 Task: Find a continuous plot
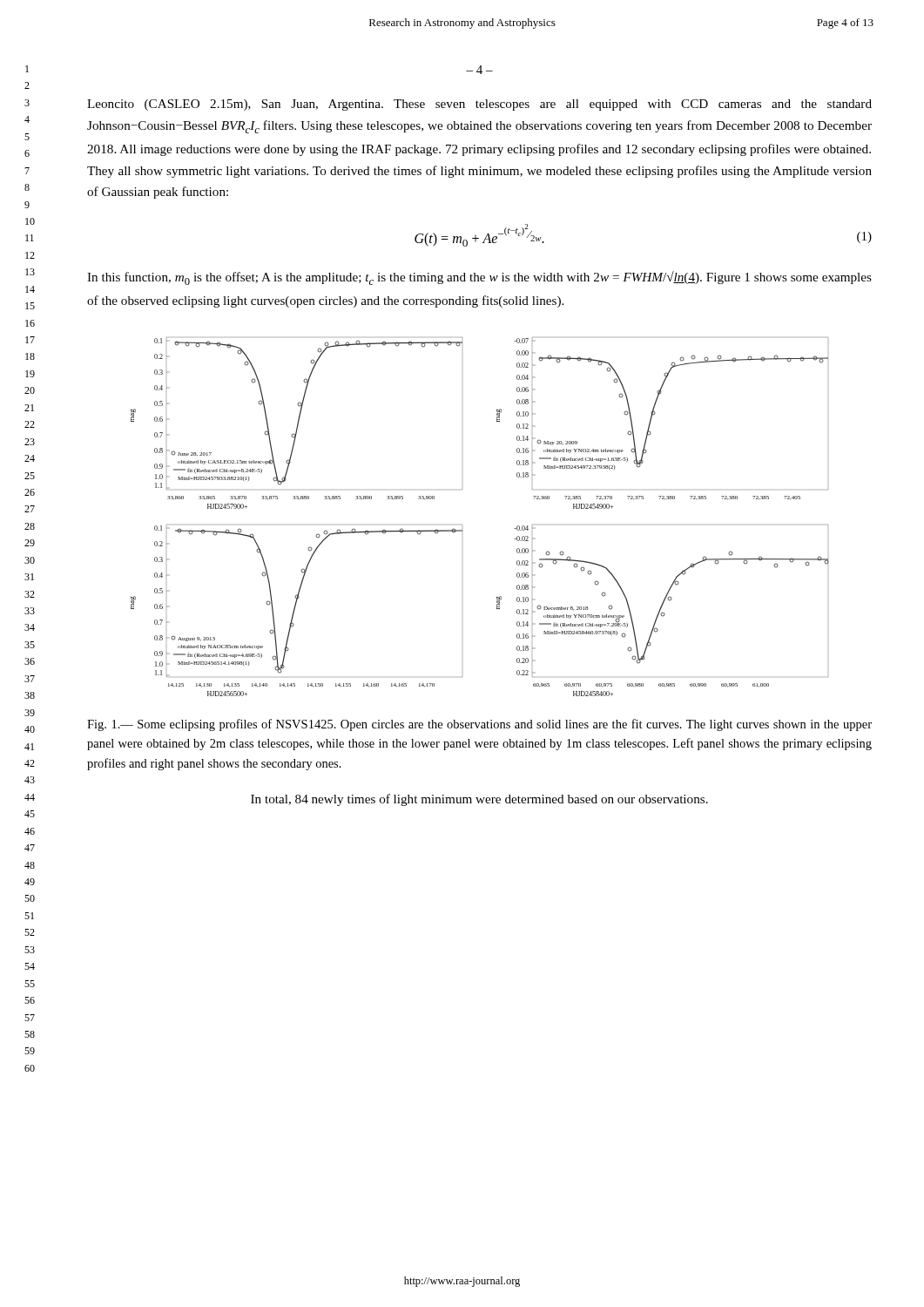479,516
